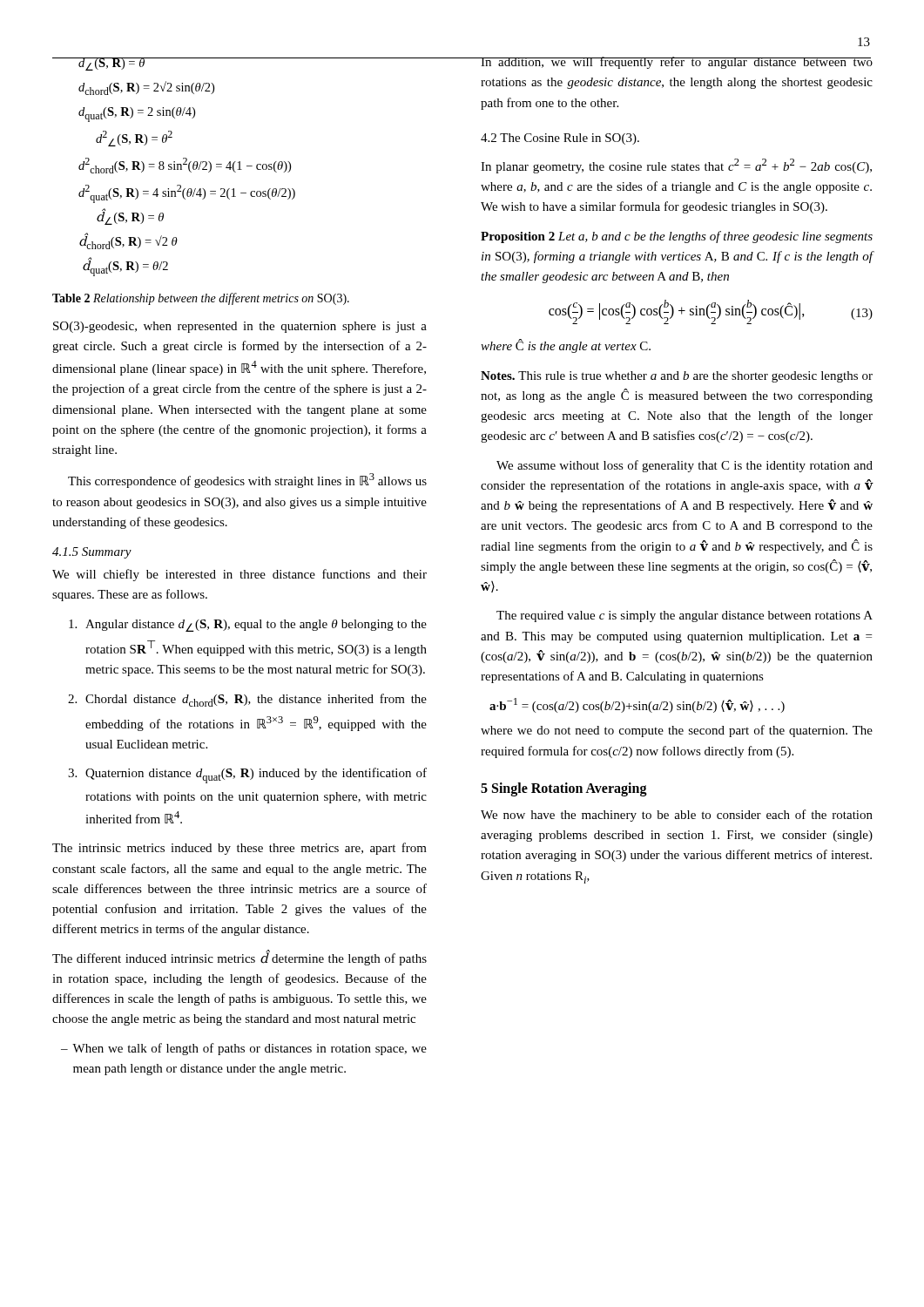The image size is (924, 1307).
Task: Select the text block that reads "where we do"
Action: 677,741
